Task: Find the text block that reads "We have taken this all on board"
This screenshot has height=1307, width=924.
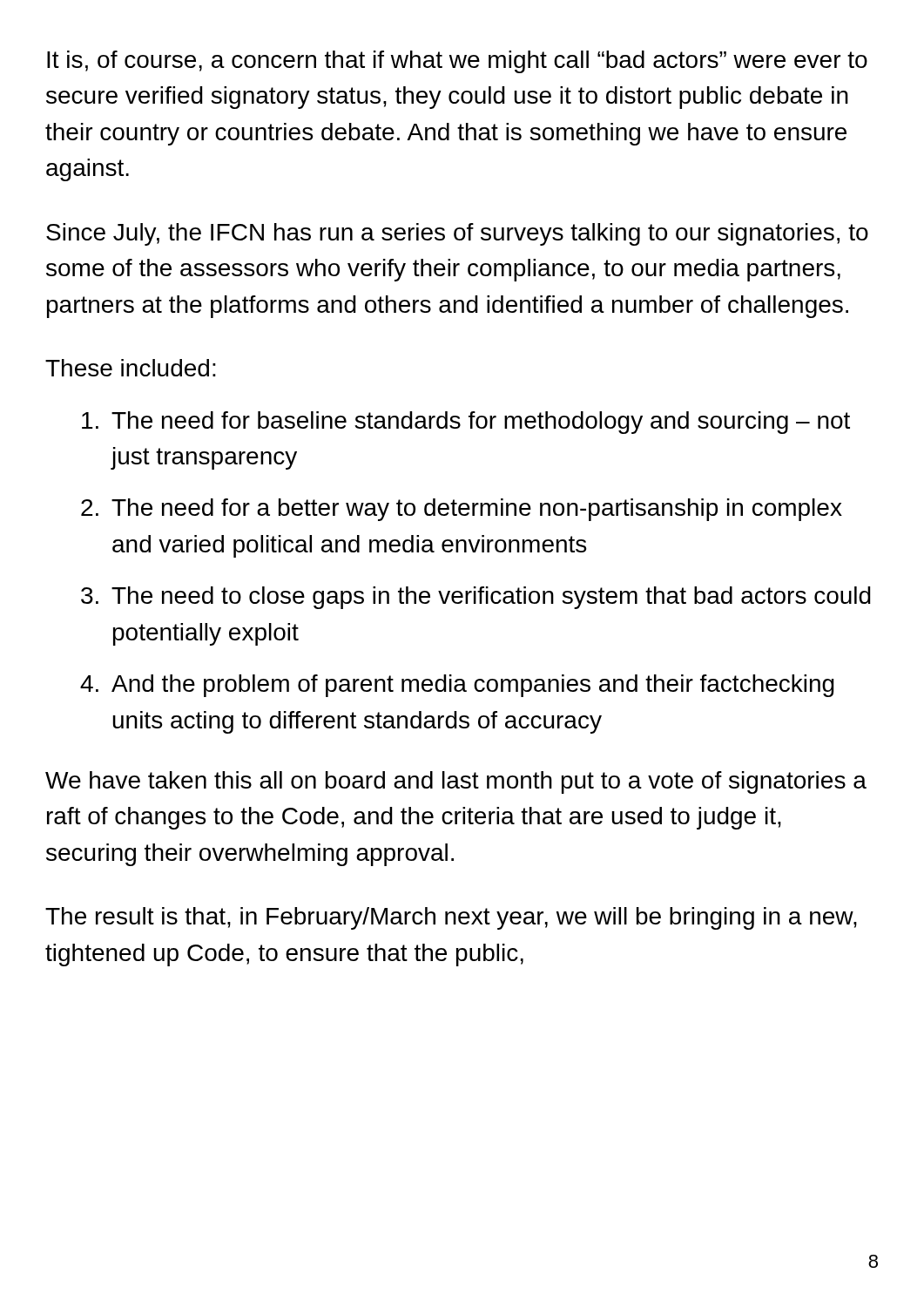Action: click(456, 816)
